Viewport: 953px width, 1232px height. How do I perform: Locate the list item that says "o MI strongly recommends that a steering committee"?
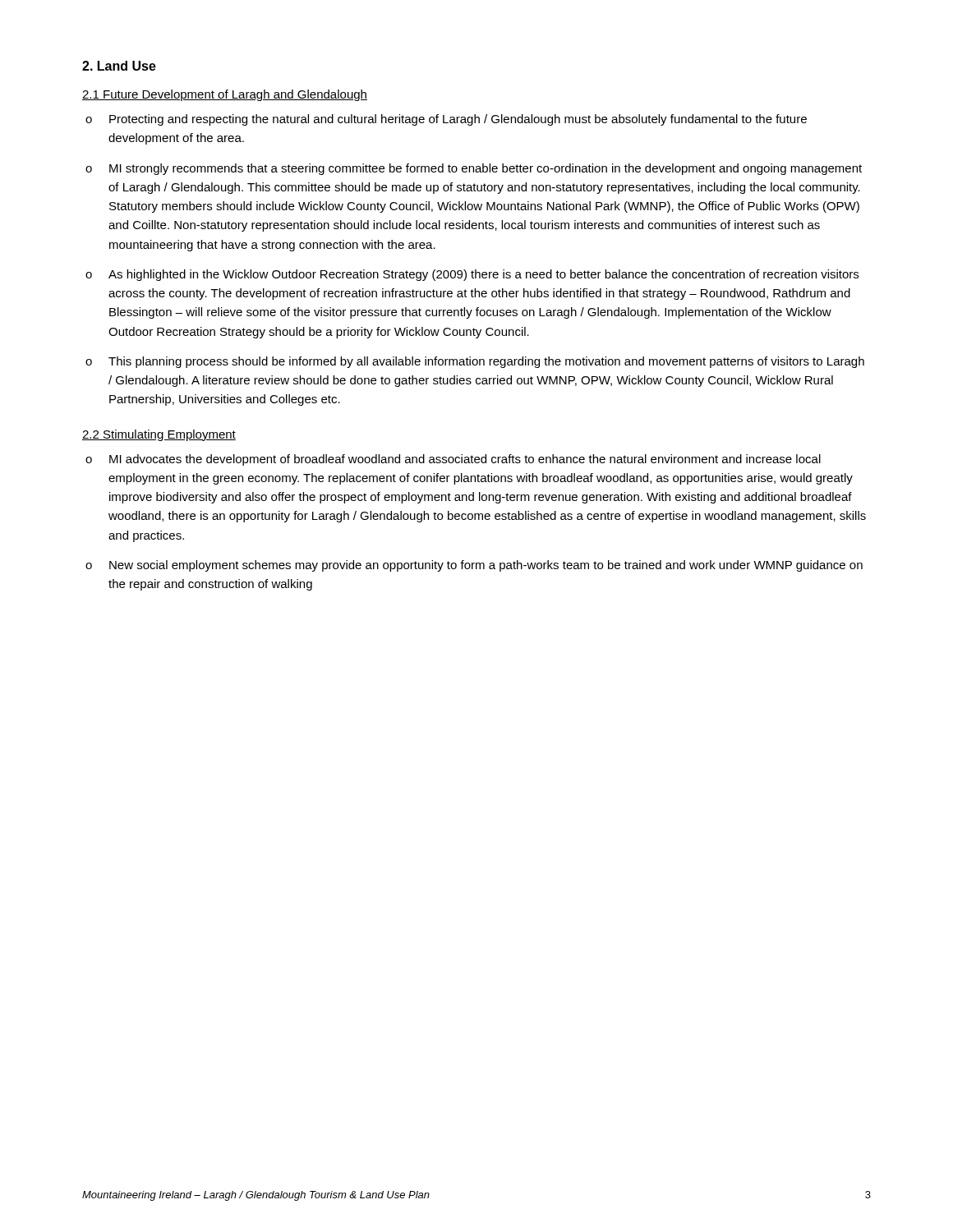476,206
